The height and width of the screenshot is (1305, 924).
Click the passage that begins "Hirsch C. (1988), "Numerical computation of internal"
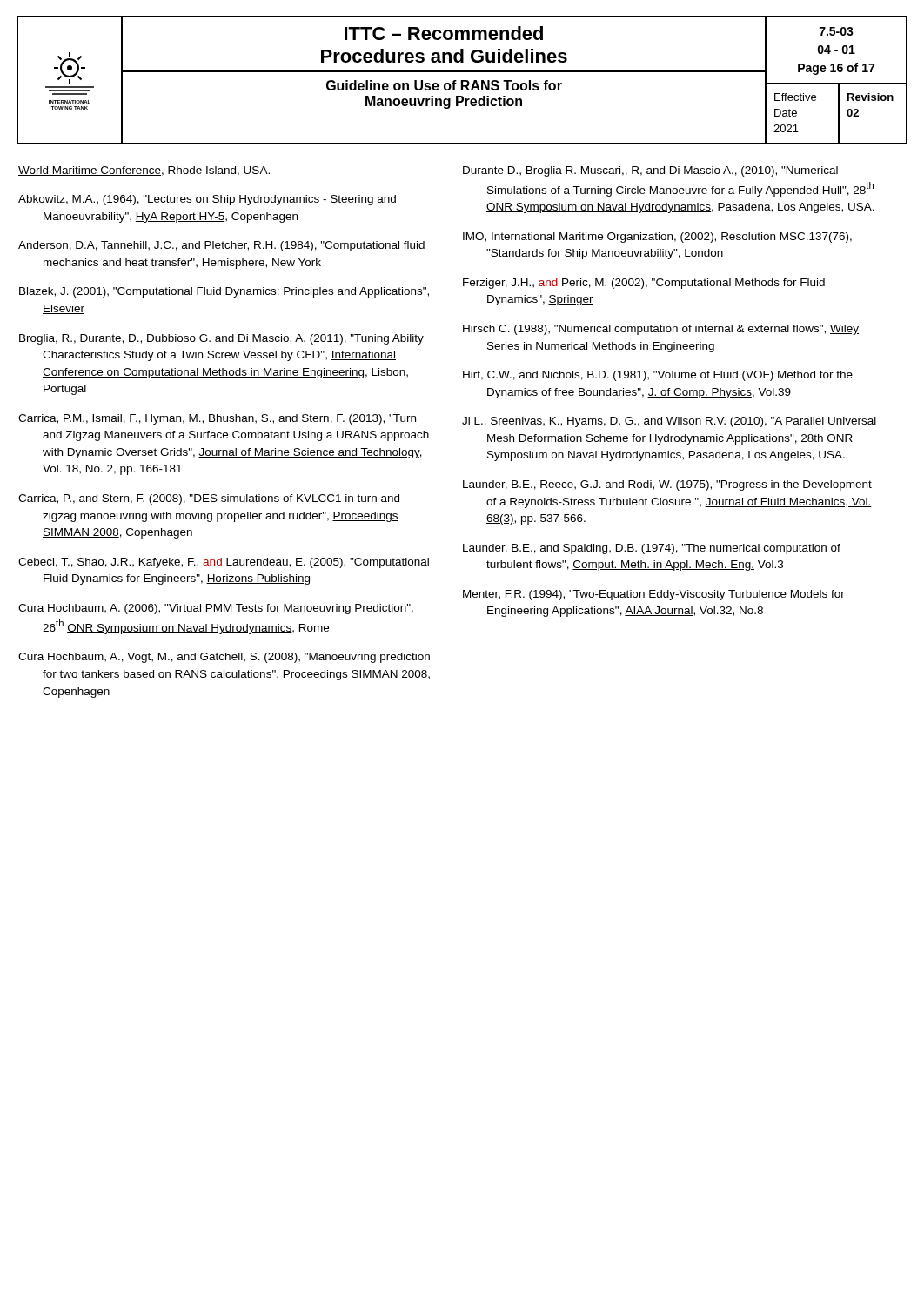tap(660, 337)
